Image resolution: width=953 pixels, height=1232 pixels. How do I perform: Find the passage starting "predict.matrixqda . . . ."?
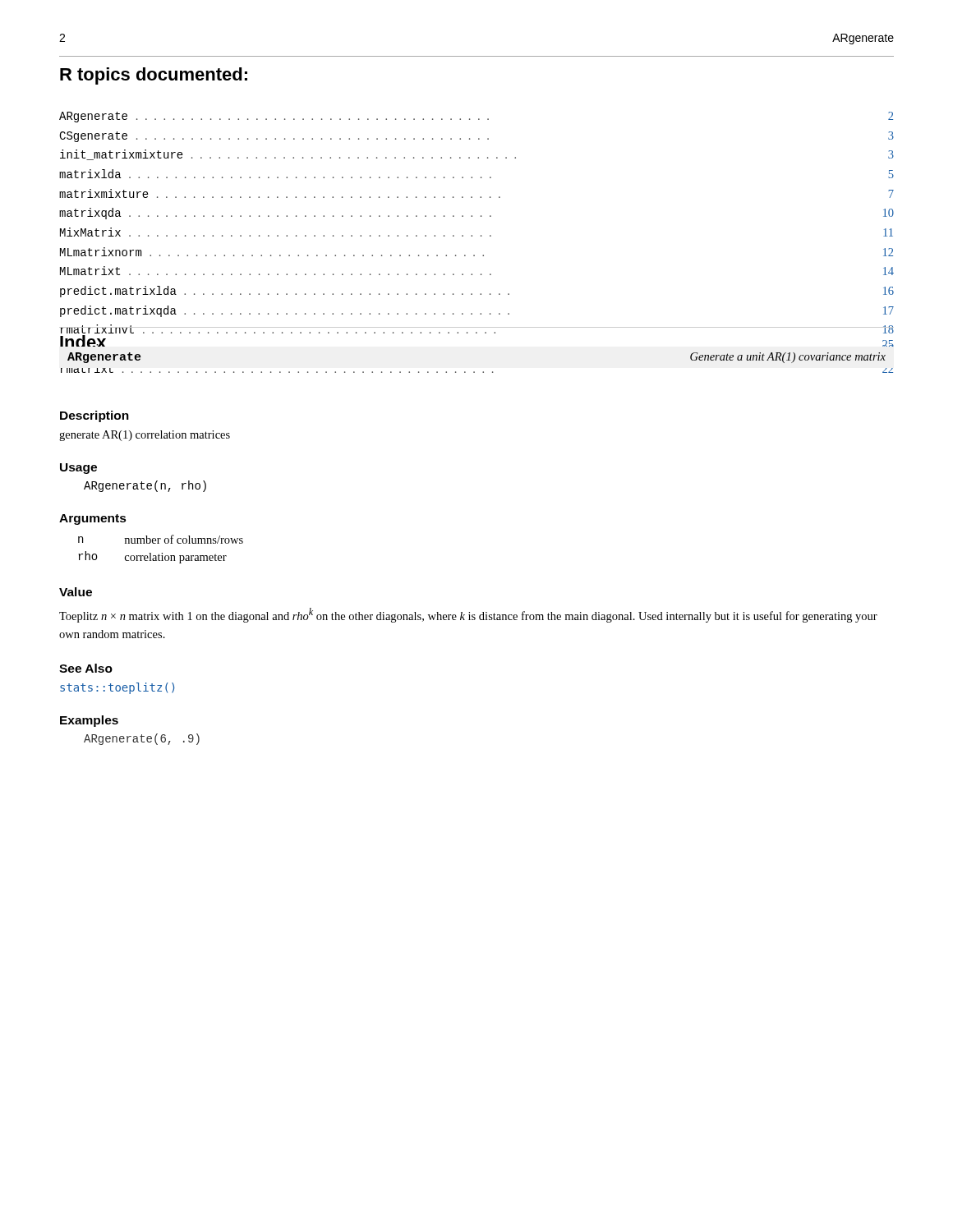point(476,311)
